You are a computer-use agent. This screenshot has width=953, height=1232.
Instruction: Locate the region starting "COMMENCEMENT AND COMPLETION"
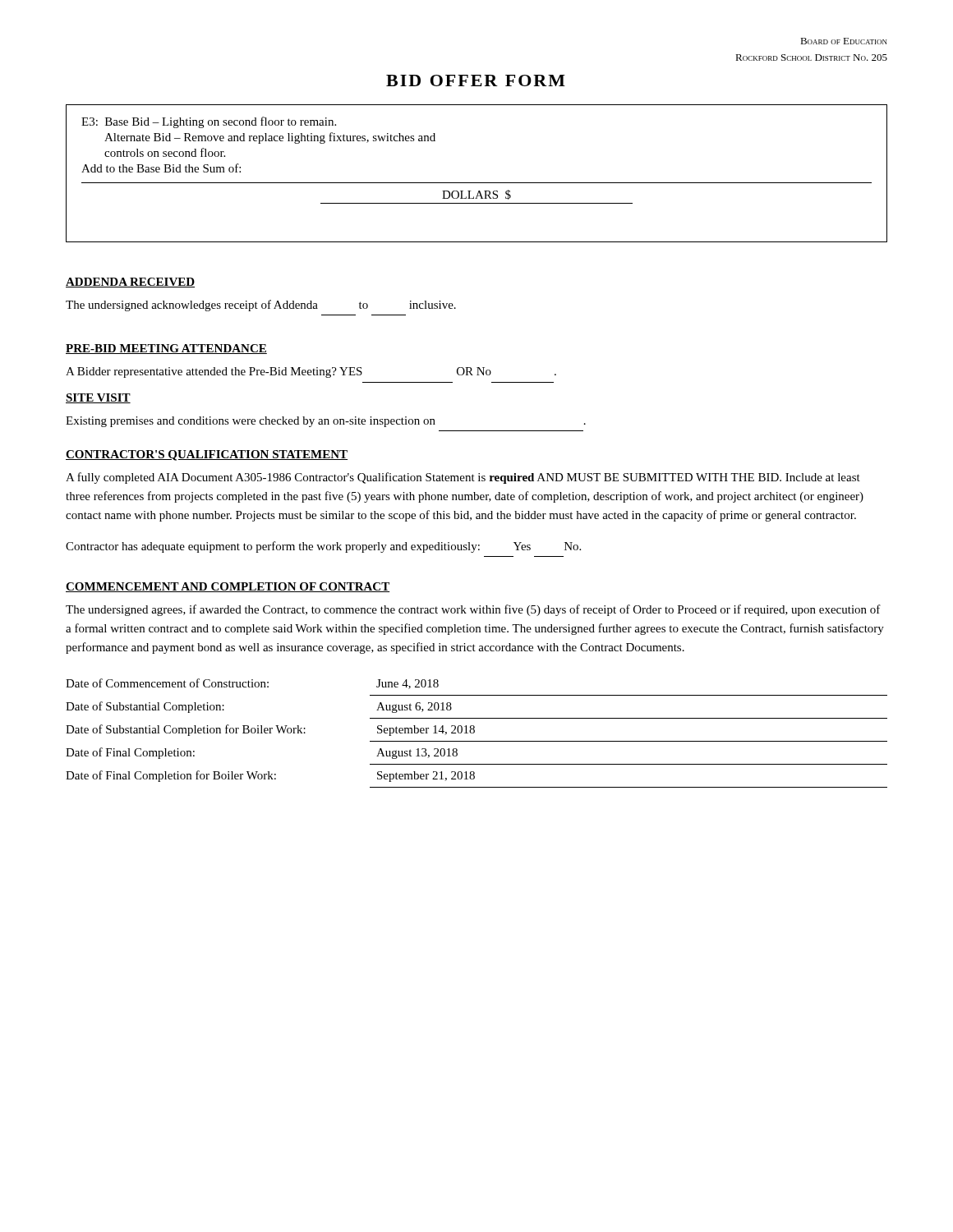tap(228, 586)
